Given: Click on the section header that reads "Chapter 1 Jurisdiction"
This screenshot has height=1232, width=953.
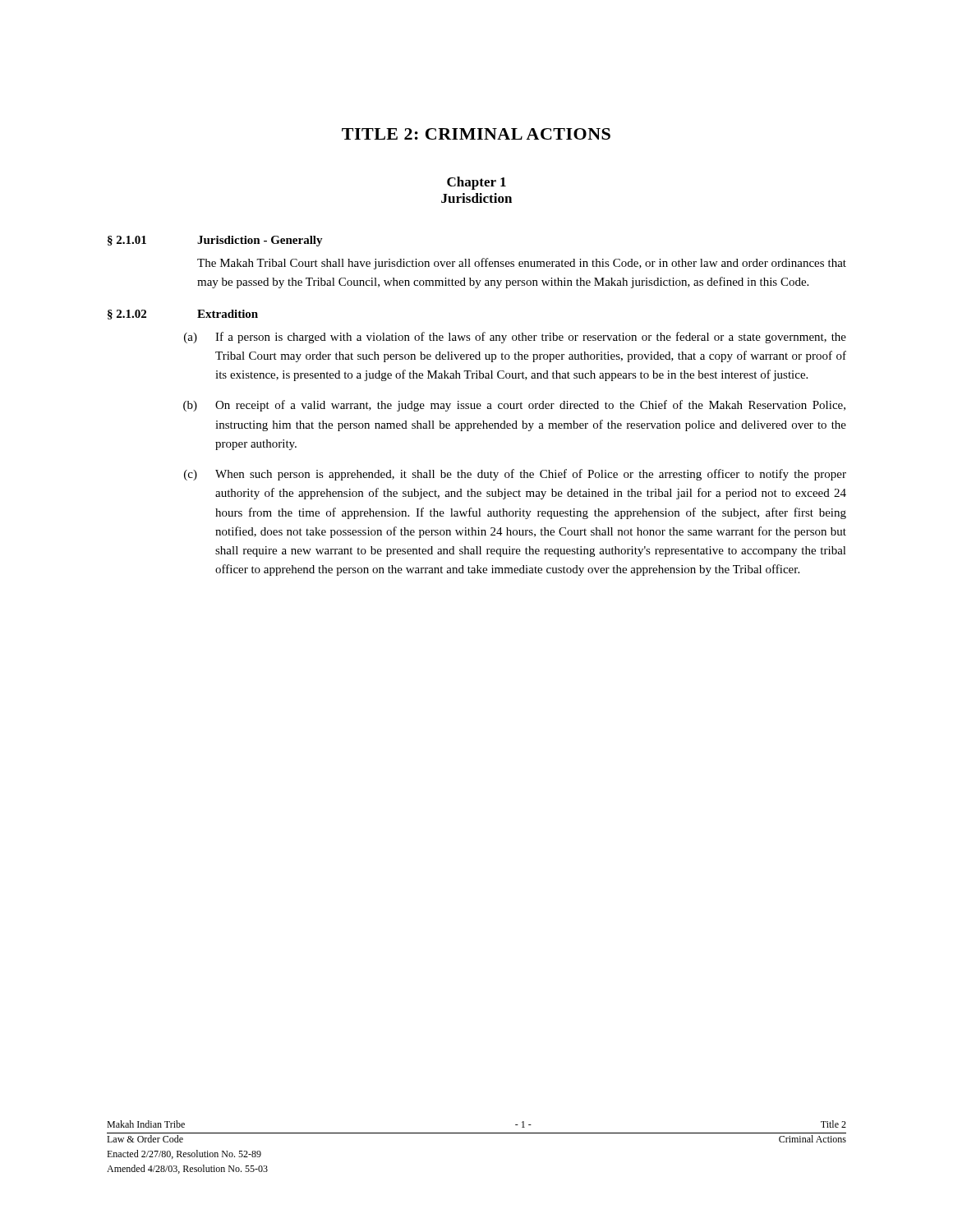Looking at the screenshot, I should pyautogui.click(x=476, y=191).
